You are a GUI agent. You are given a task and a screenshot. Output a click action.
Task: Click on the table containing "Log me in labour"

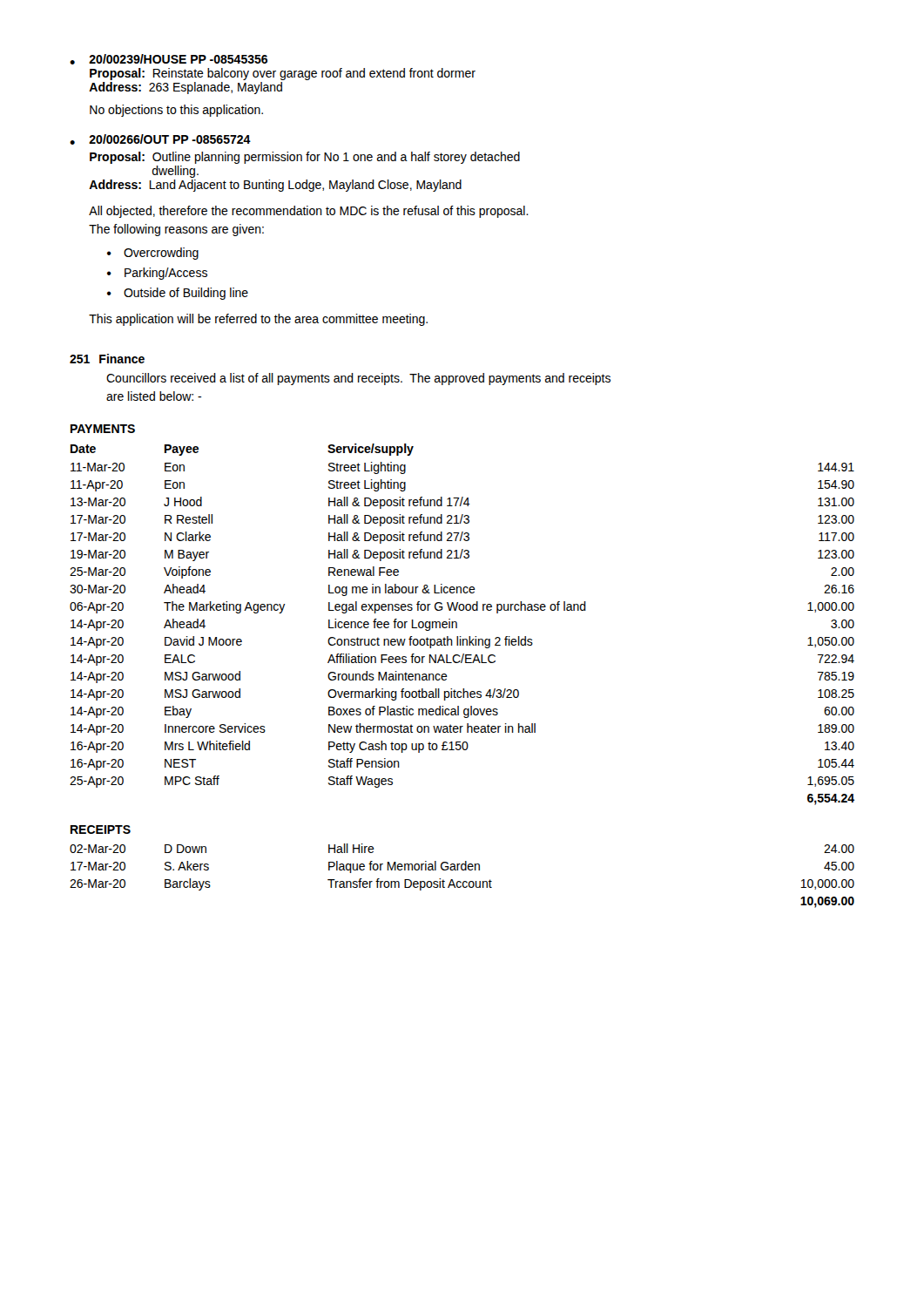[462, 623]
